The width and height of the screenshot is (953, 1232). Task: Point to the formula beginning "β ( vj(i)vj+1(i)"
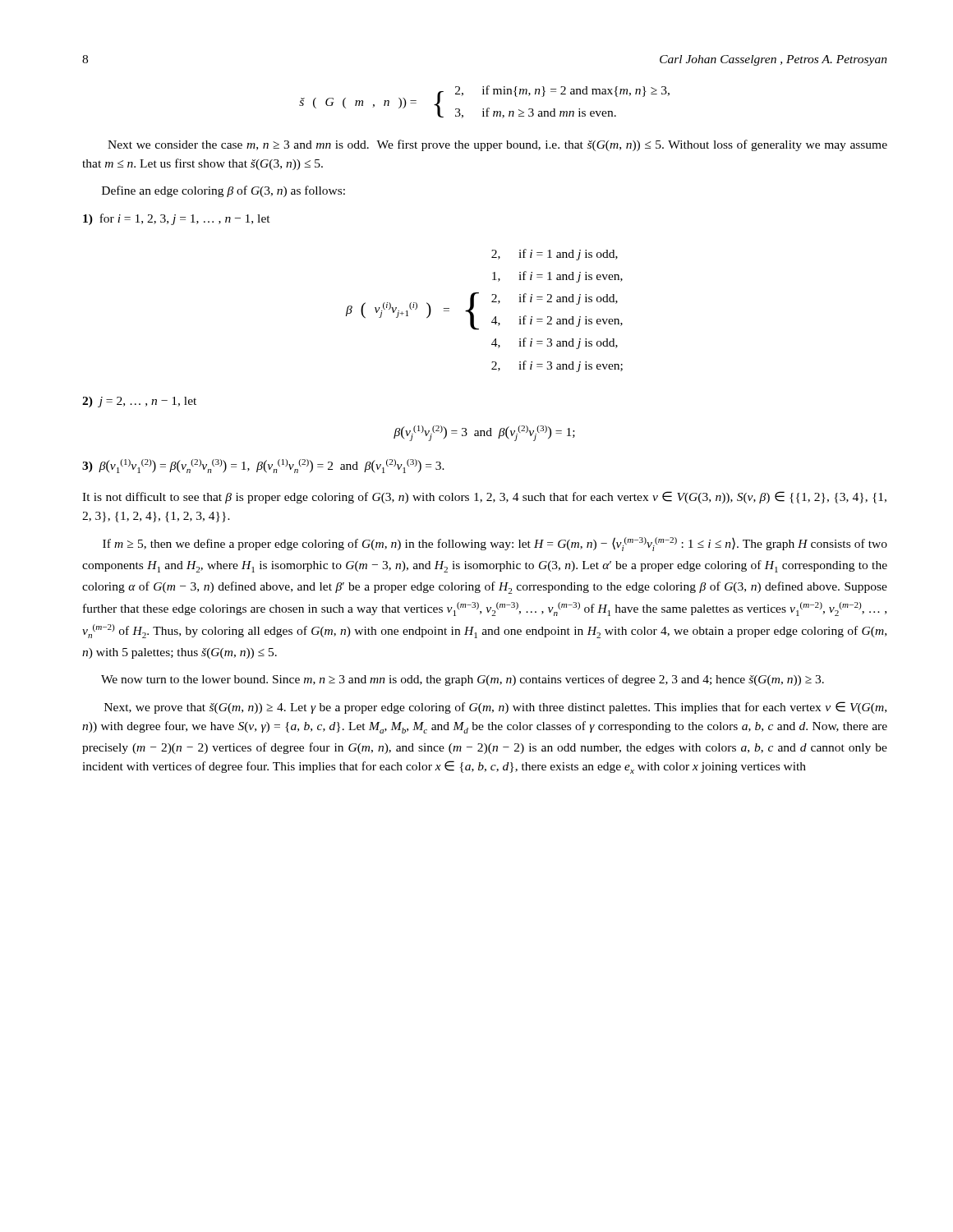(x=485, y=309)
